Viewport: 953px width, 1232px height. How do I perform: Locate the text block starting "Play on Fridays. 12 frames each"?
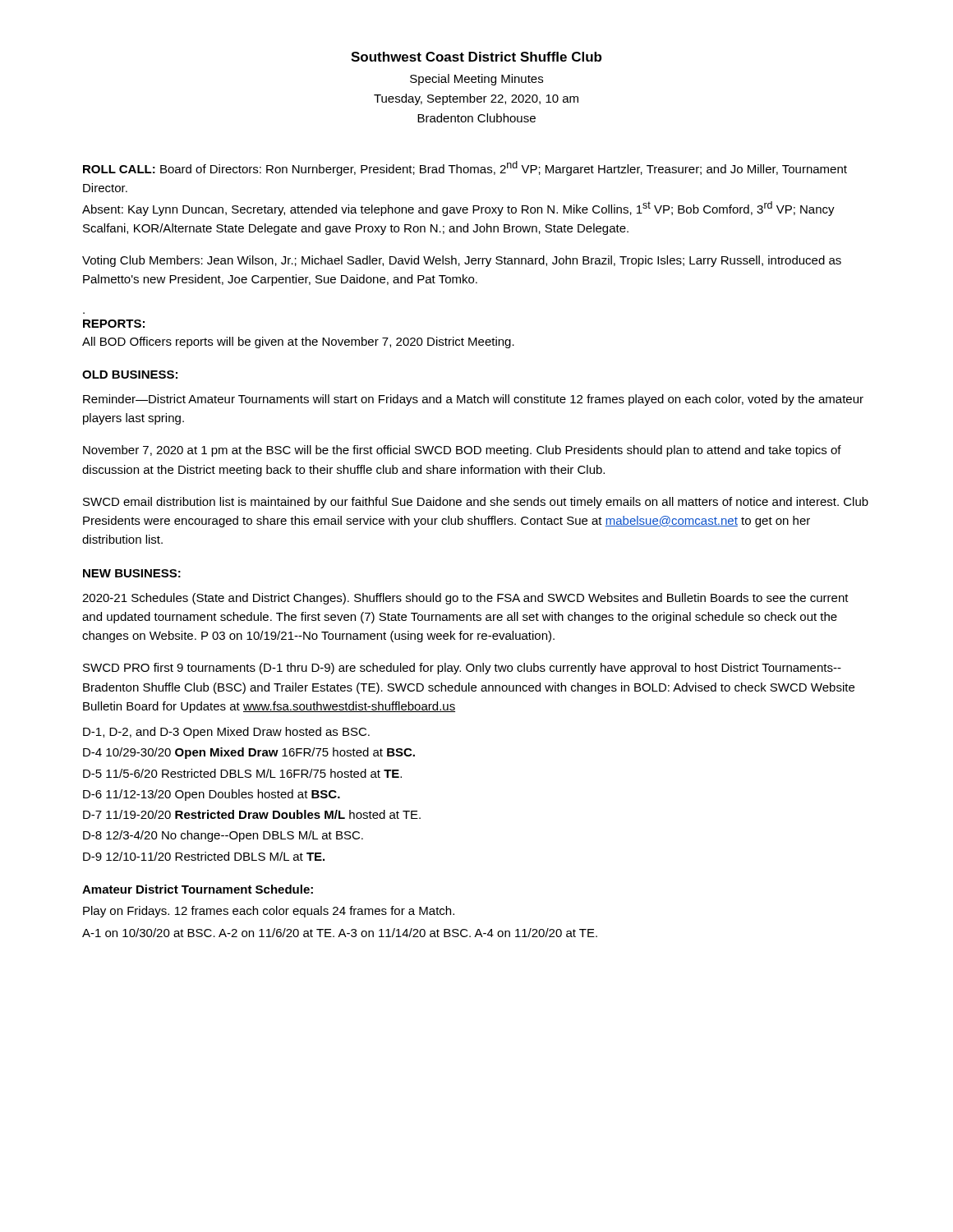click(269, 910)
